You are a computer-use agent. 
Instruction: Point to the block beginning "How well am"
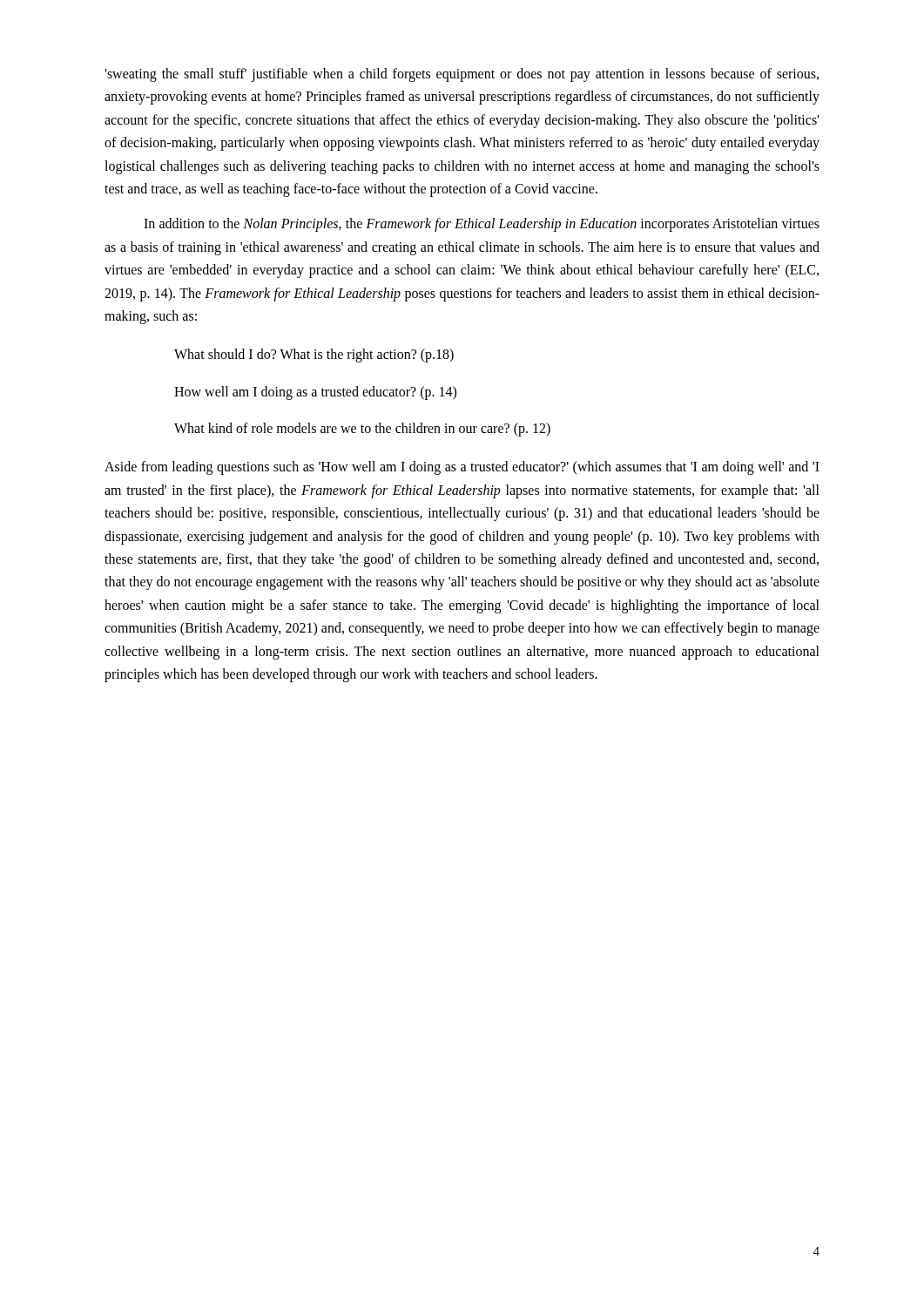click(x=315, y=393)
